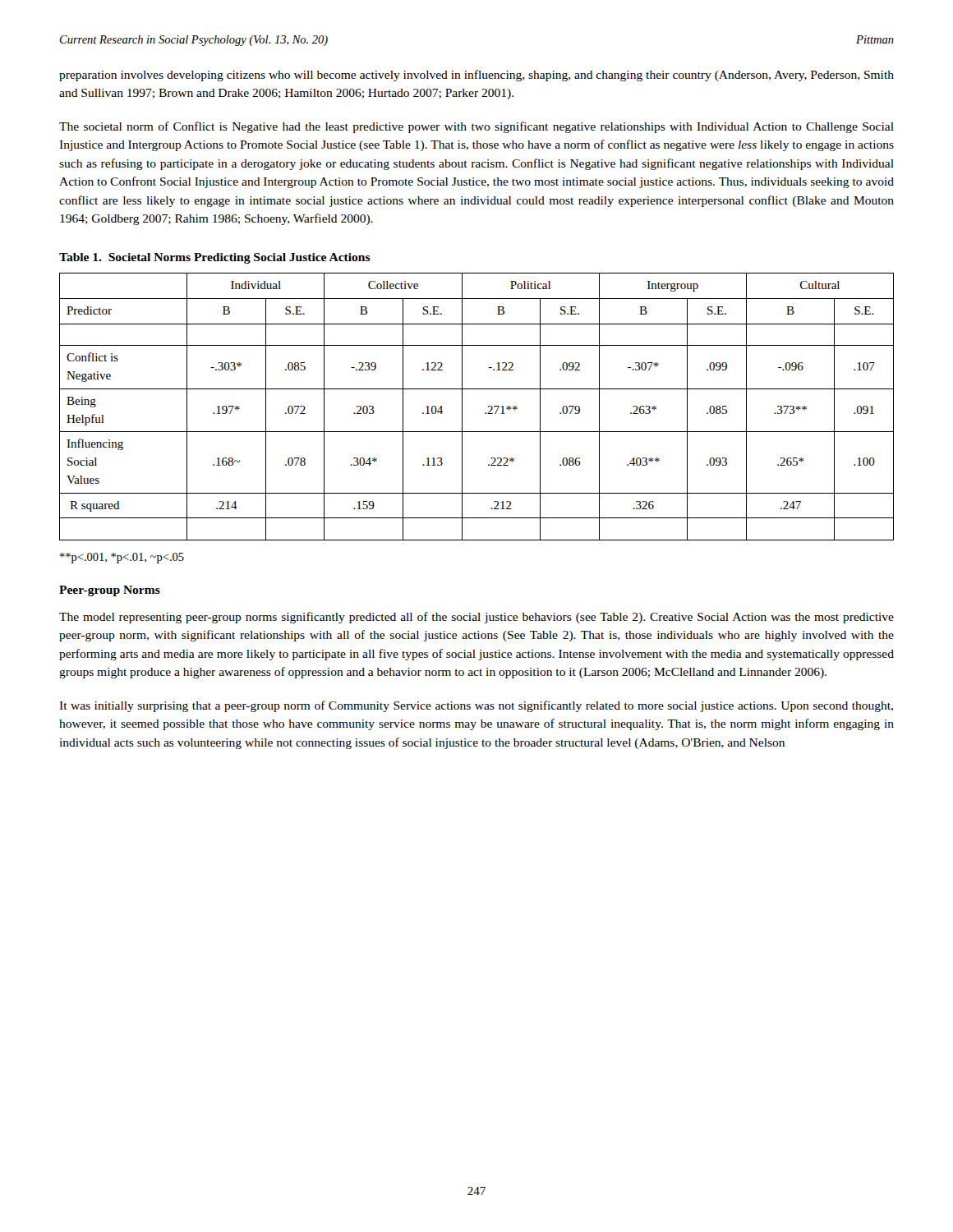Viewport: 953px width, 1232px height.
Task: Select the region starting "Peer-group Norms"
Action: (110, 590)
